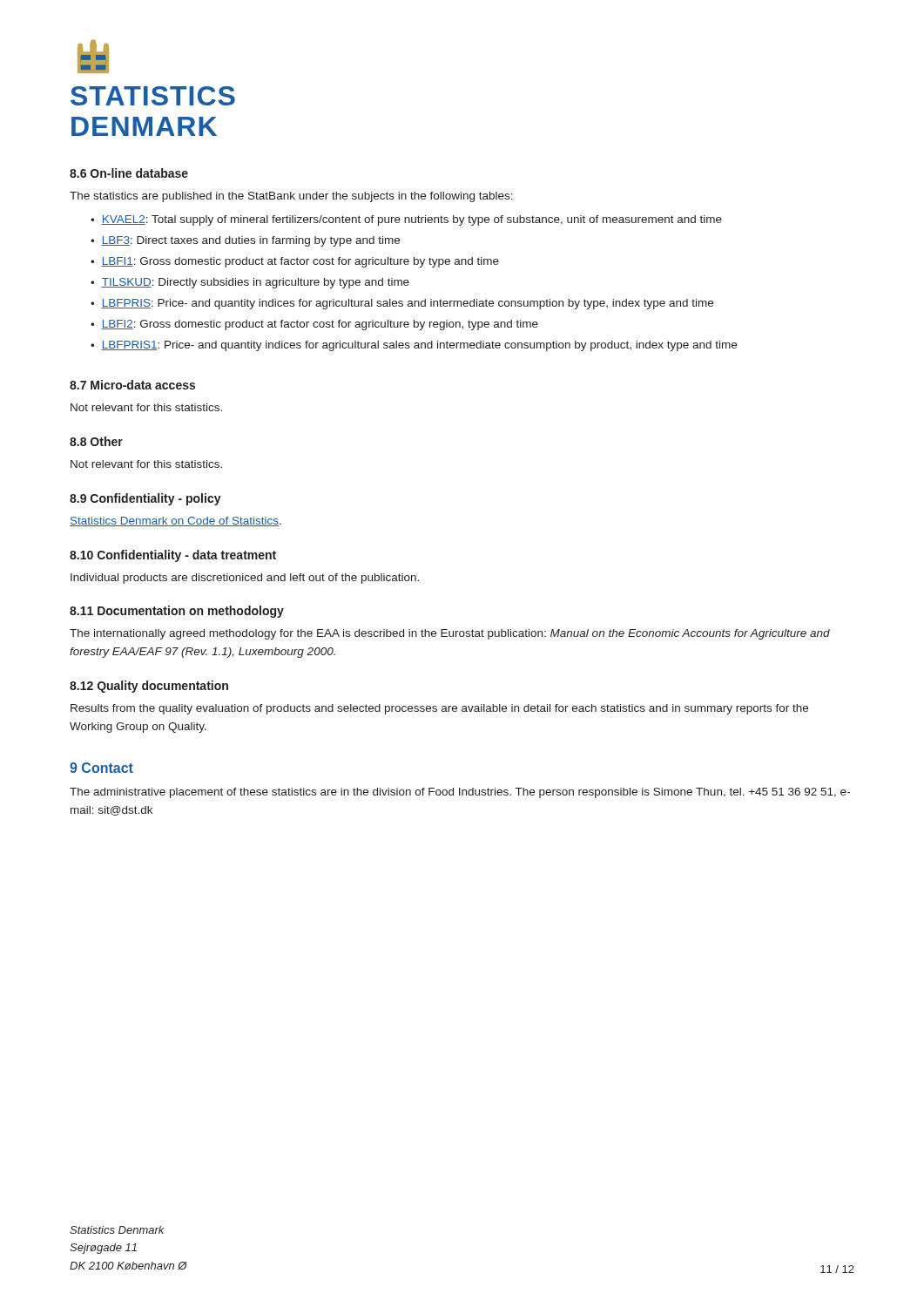This screenshot has height=1307, width=924.
Task: Locate the logo
Action: [462, 89]
